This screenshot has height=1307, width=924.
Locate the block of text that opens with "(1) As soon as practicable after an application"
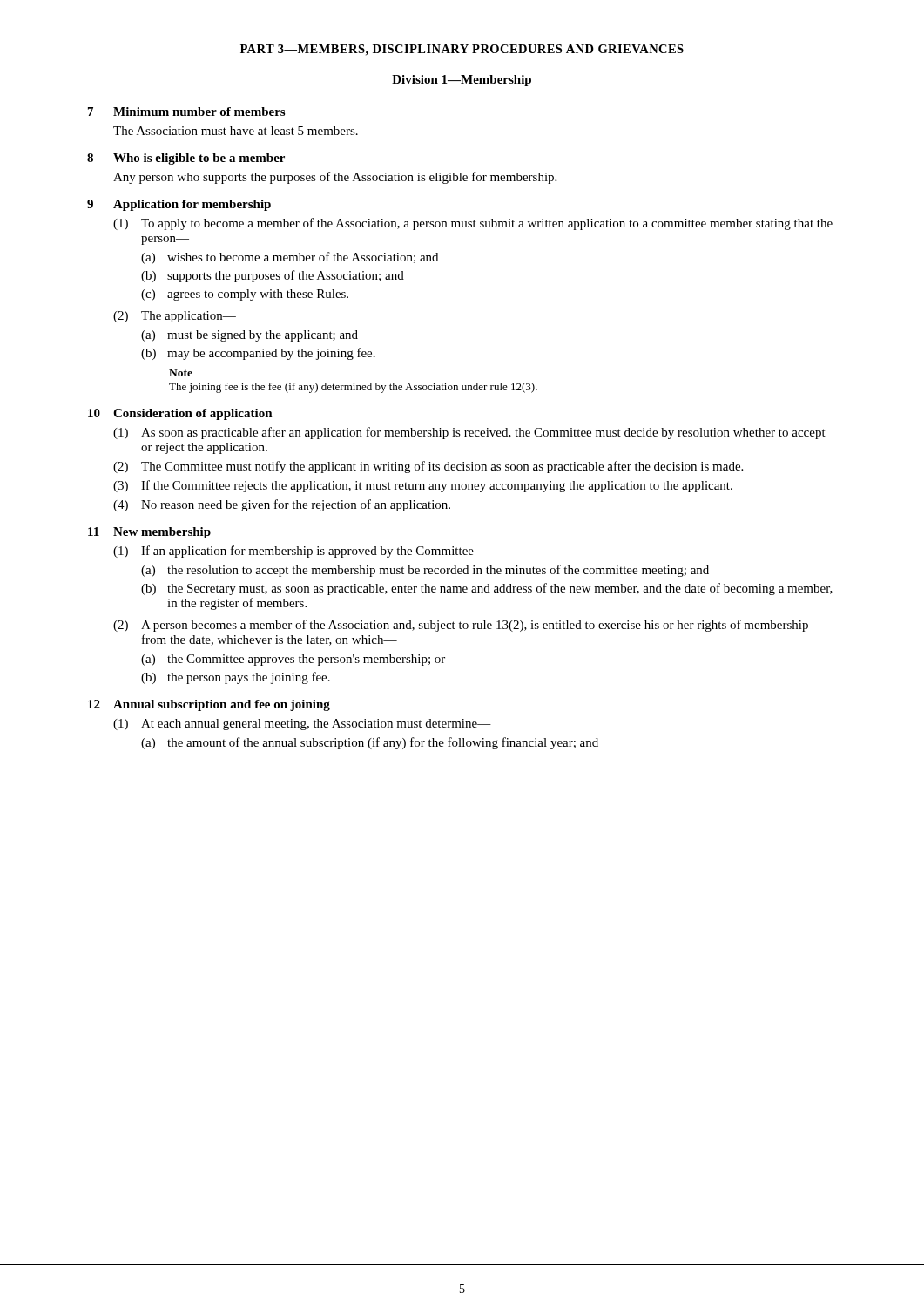click(475, 440)
